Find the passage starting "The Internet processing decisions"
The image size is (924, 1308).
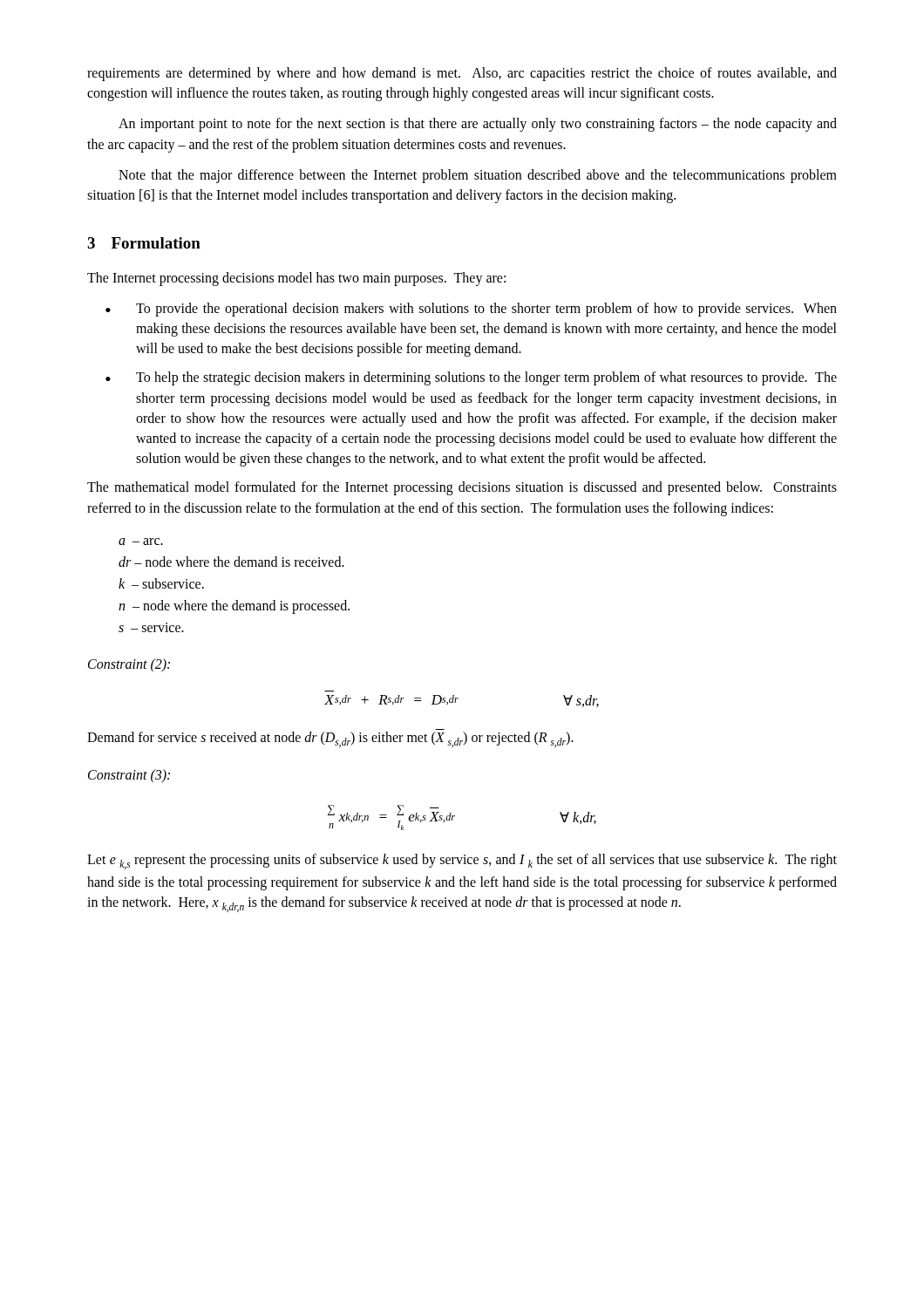297,277
